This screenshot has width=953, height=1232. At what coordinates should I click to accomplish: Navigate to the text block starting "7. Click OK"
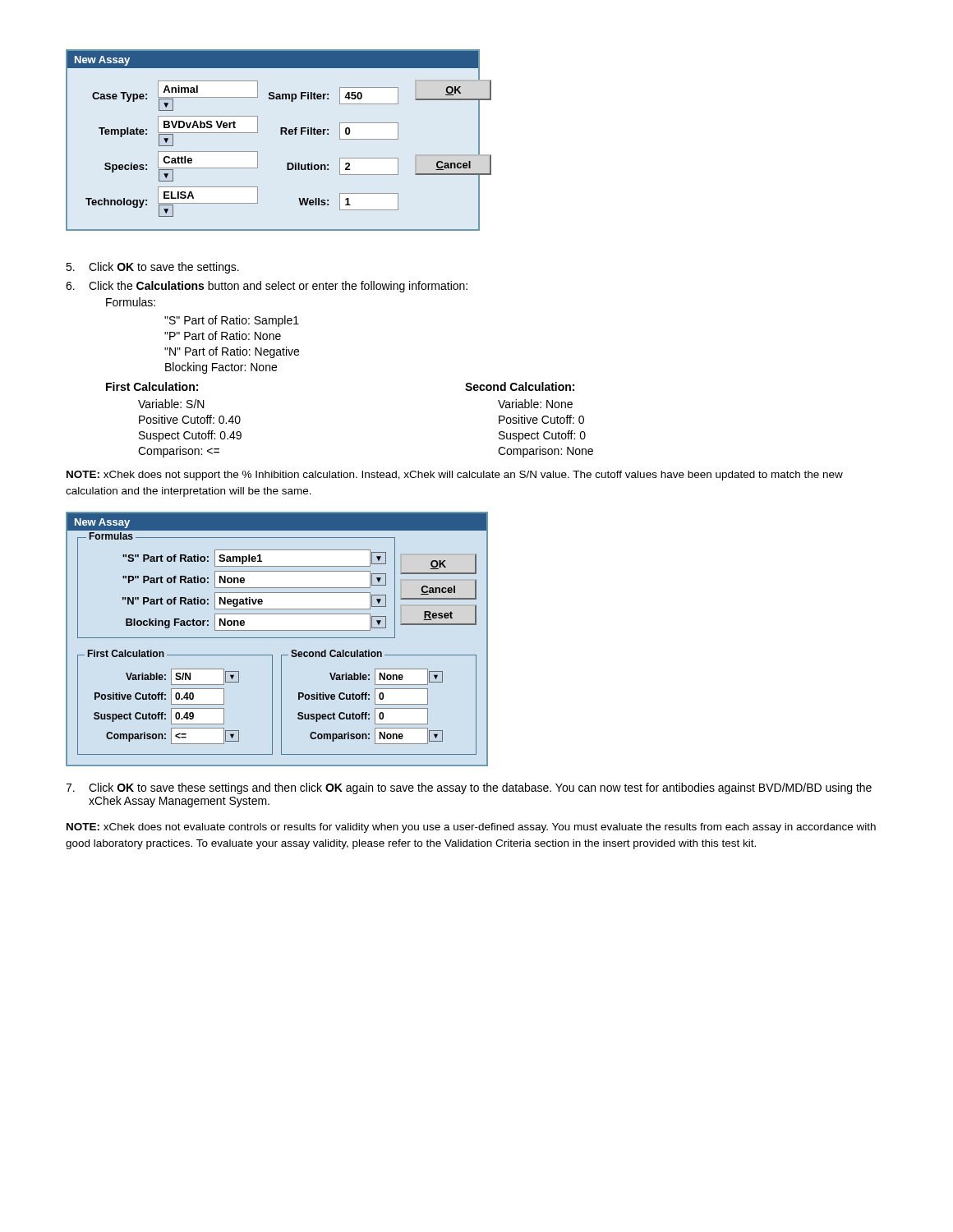(x=476, y=794)
